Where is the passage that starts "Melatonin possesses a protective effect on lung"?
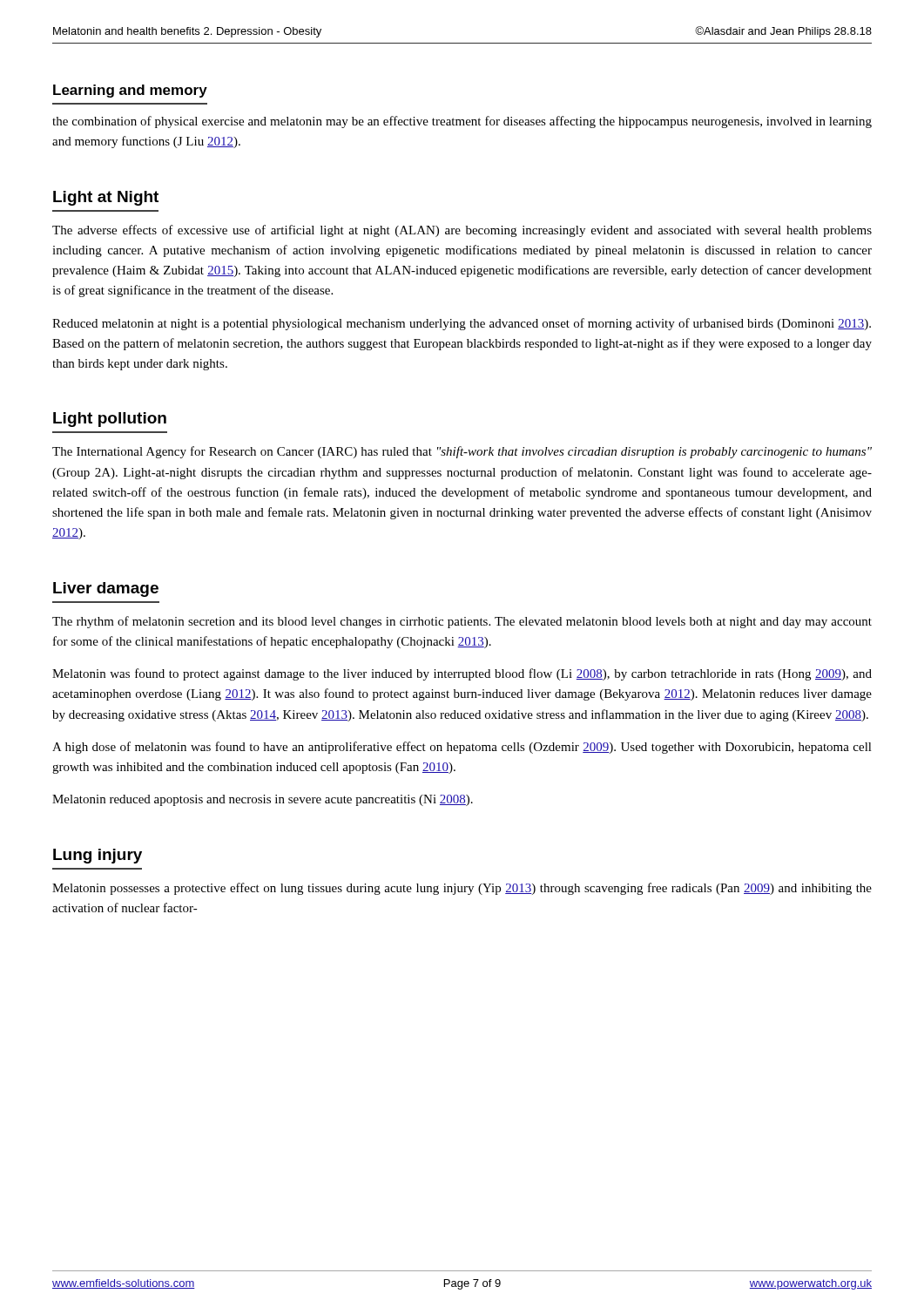924x1307 pixels. (462, 898)
